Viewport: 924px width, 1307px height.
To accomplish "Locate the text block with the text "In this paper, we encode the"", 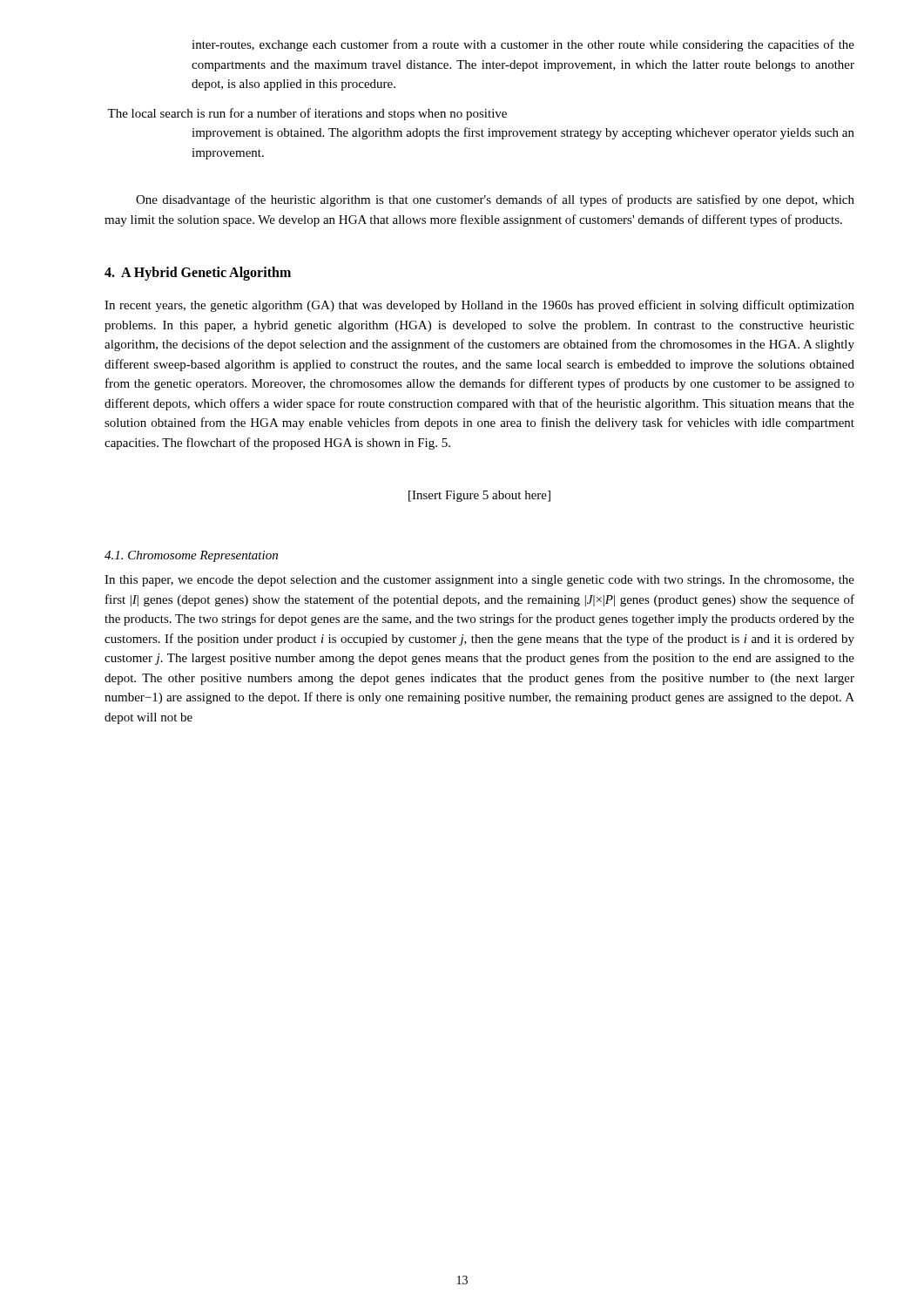I will (479, 648).
